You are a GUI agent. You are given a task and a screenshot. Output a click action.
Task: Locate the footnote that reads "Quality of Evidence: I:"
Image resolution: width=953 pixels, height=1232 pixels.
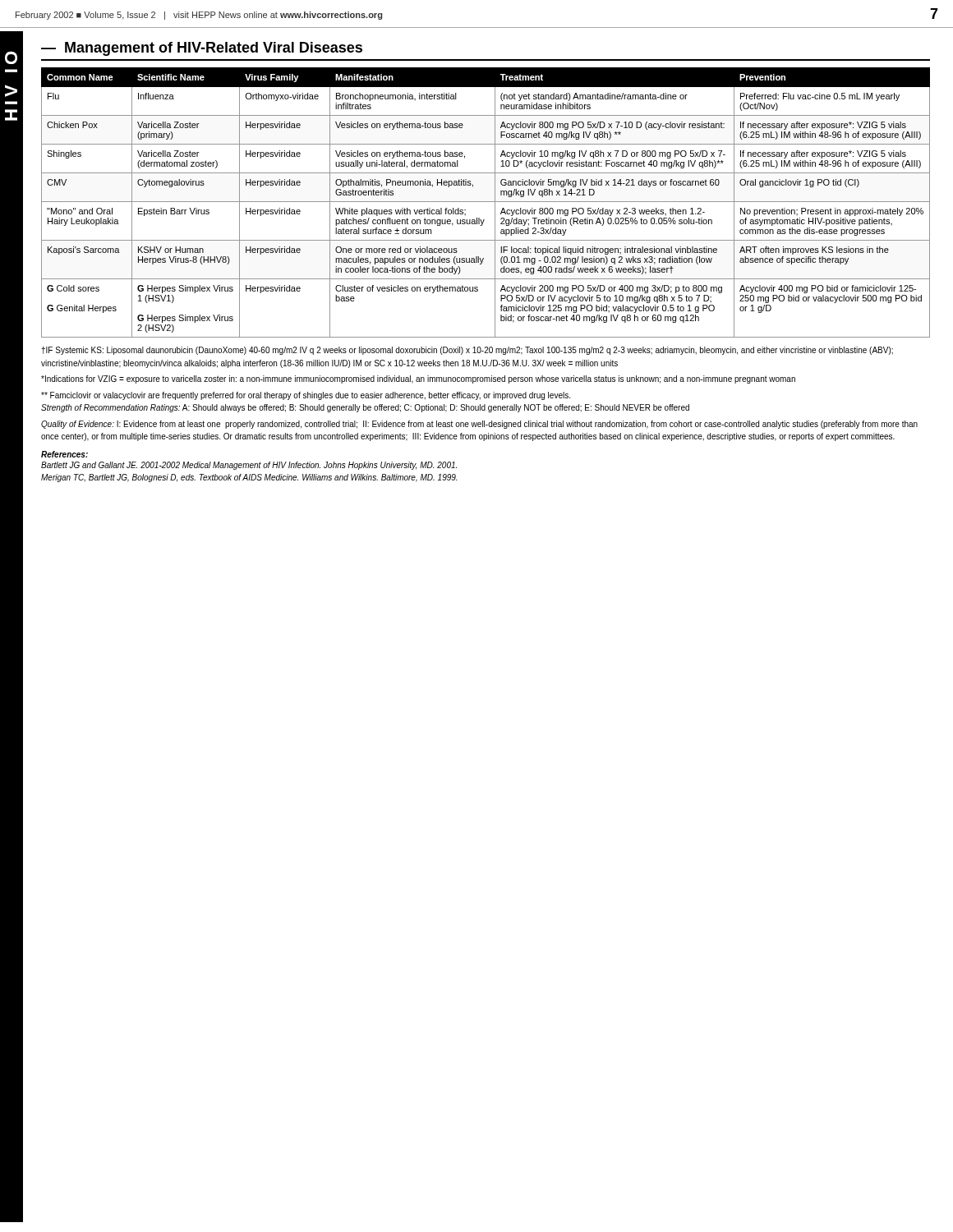click(x=479, y=430)
